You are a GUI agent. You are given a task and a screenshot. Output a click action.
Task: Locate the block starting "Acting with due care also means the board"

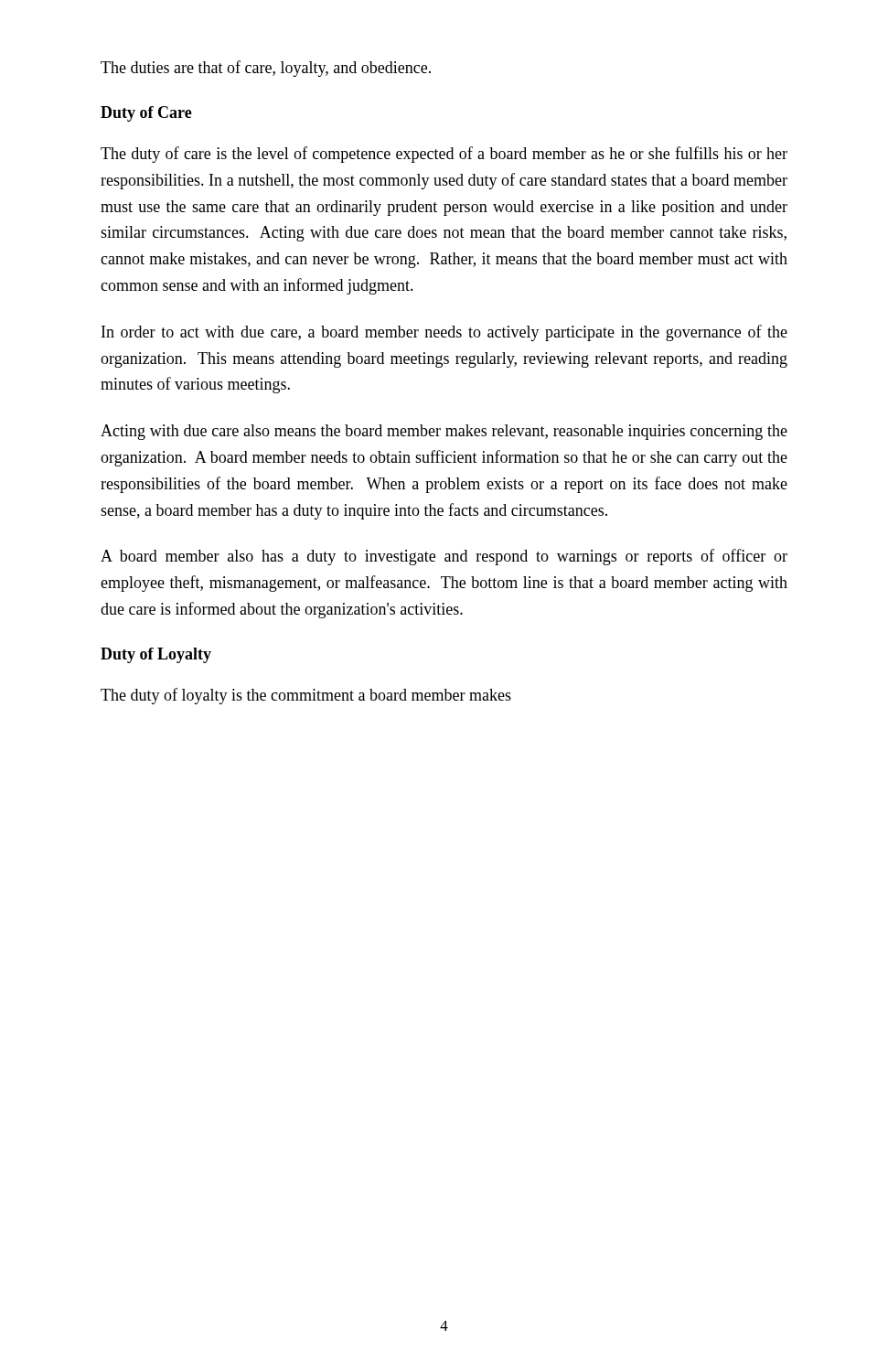point(444,471)
